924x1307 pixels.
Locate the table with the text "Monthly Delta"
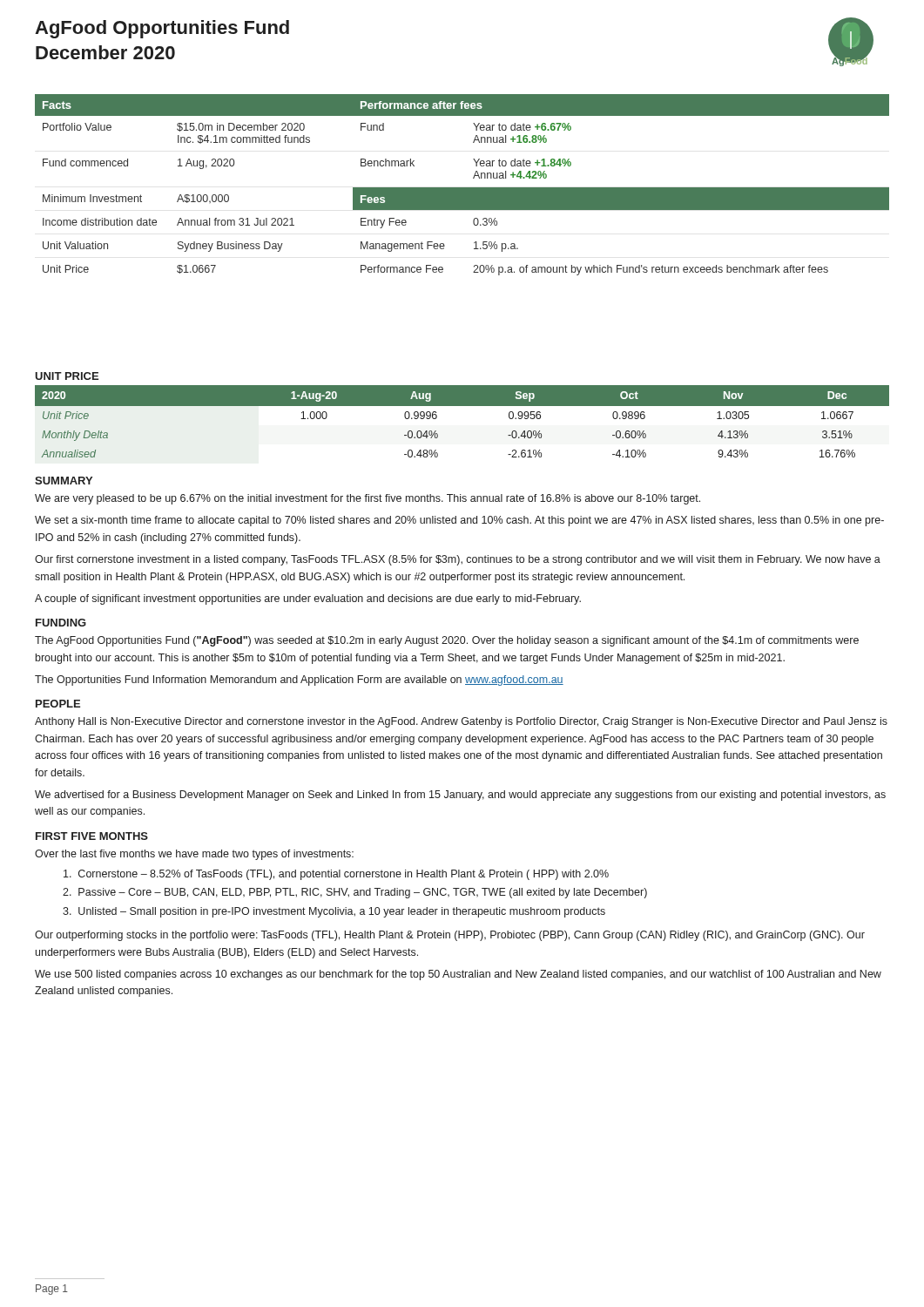click(x=462, y=424)
